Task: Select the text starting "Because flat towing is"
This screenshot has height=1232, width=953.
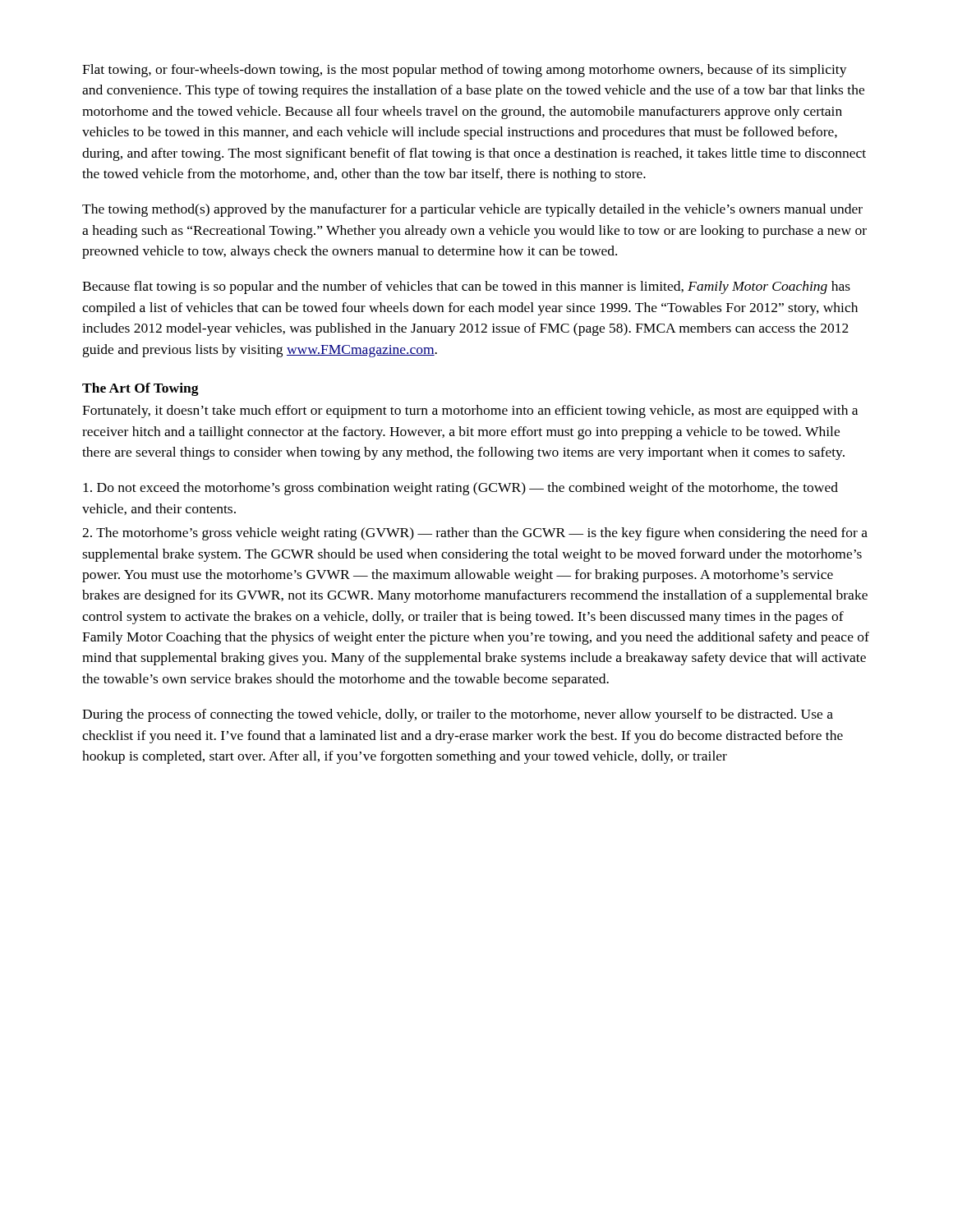Action: tap(470, 317)
